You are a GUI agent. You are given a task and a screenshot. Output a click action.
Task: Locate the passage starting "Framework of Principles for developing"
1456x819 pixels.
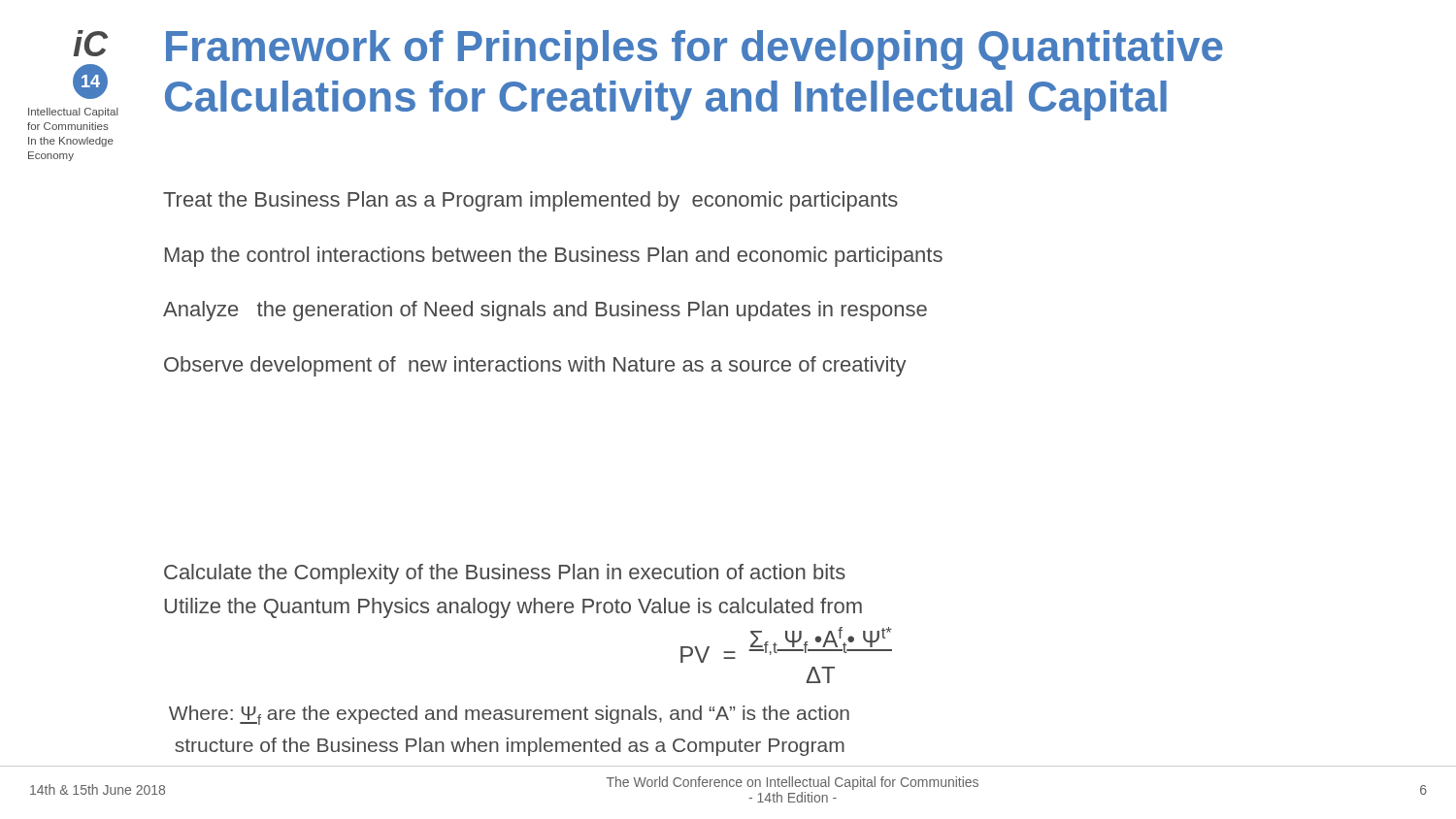(795, 72)
